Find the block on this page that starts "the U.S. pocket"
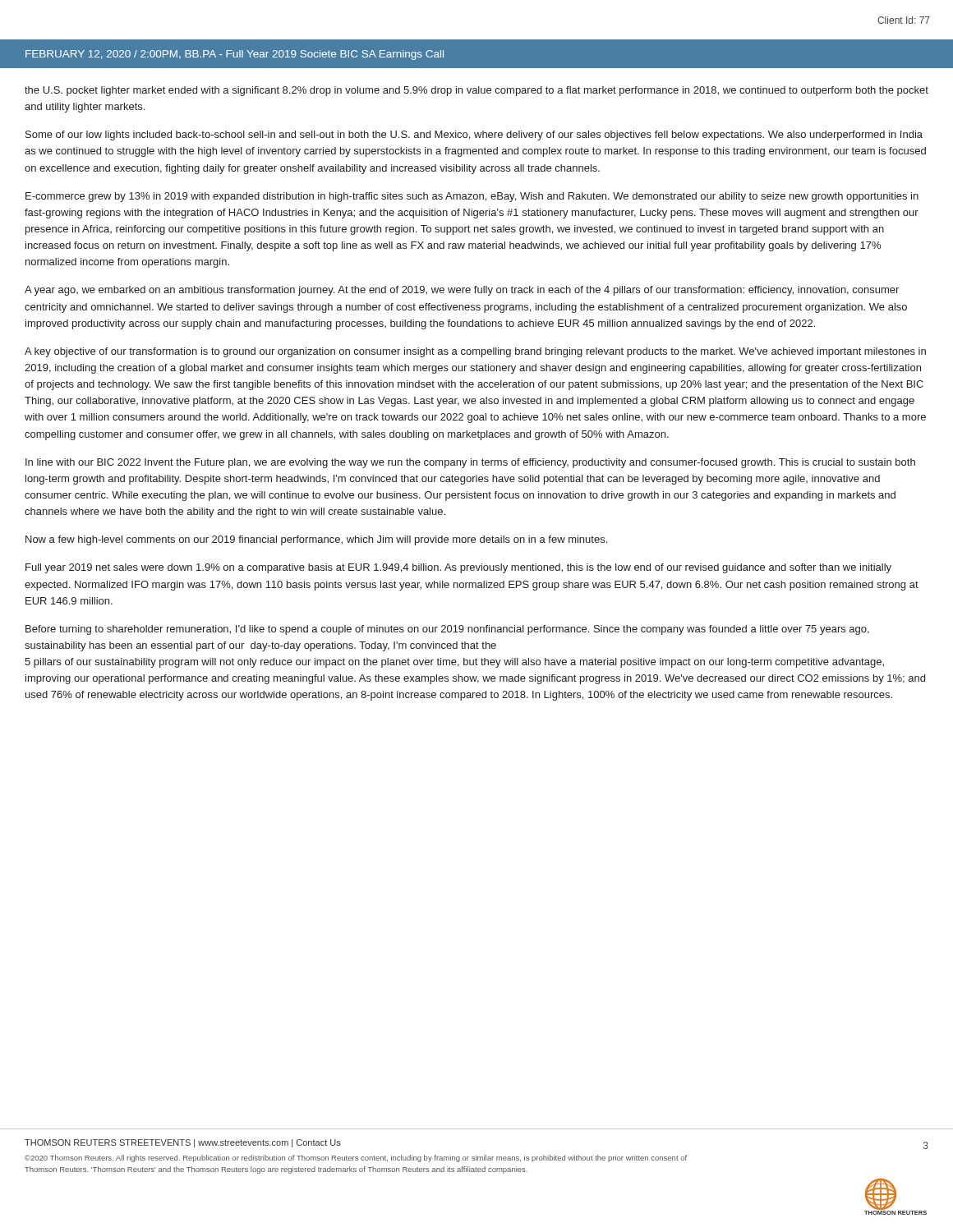The width and height of the screenshot is (953, 1232). point(476,98)
